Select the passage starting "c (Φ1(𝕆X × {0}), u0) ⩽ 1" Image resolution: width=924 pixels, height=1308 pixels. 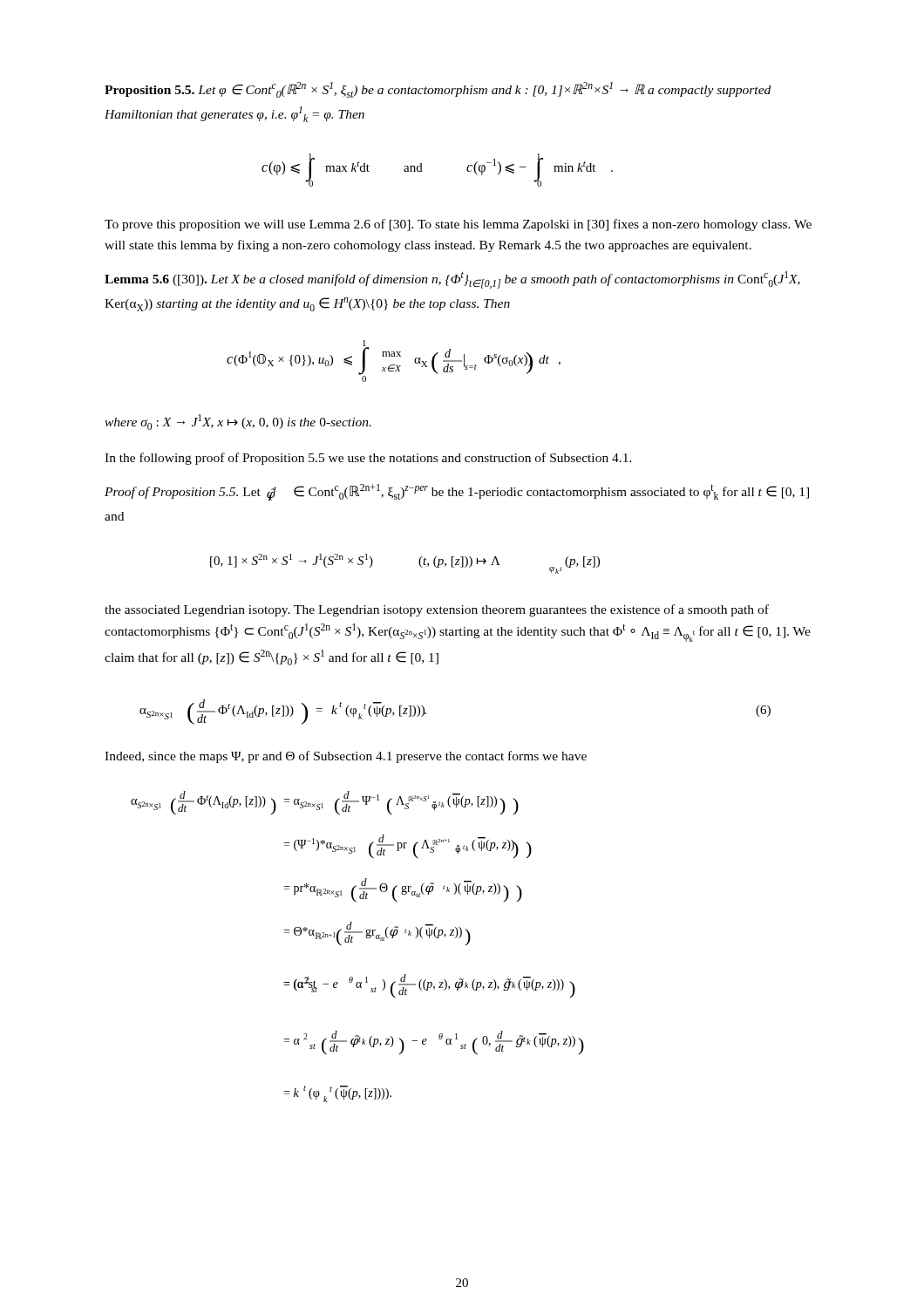[462, 361]
